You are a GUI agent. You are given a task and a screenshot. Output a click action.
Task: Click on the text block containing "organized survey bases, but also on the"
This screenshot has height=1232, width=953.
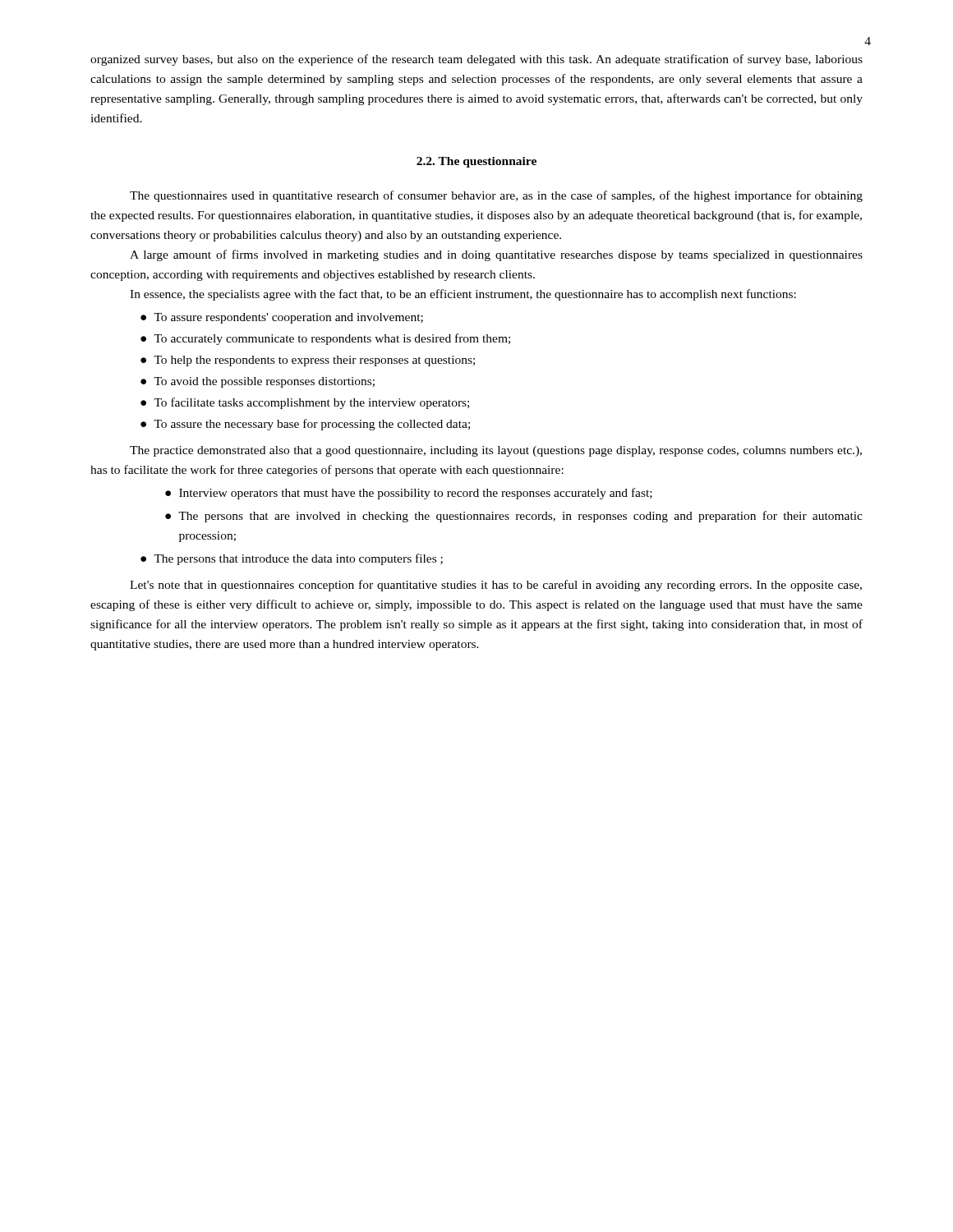tap(476, 88)
